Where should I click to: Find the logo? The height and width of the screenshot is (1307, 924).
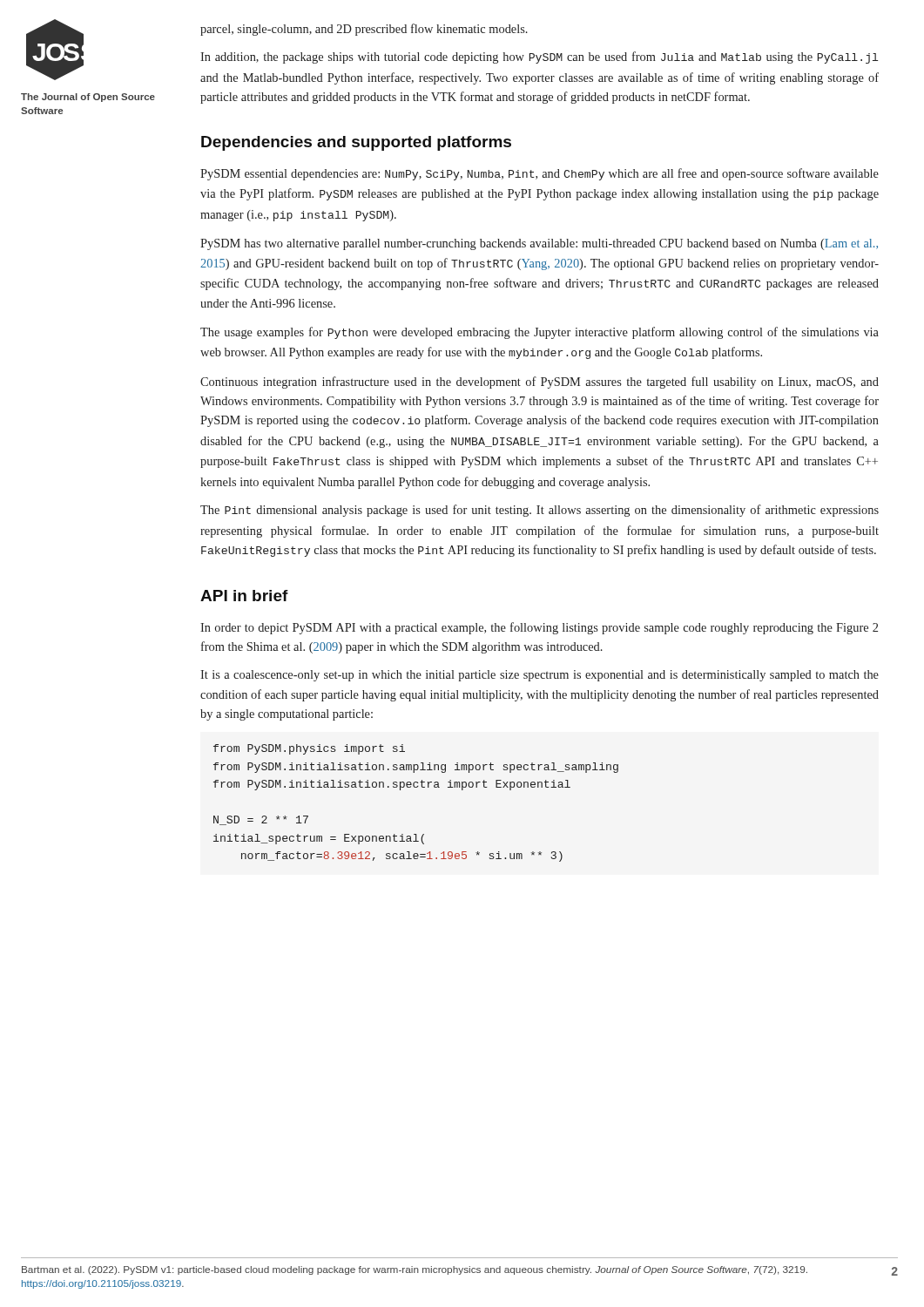tap(108, 67)
